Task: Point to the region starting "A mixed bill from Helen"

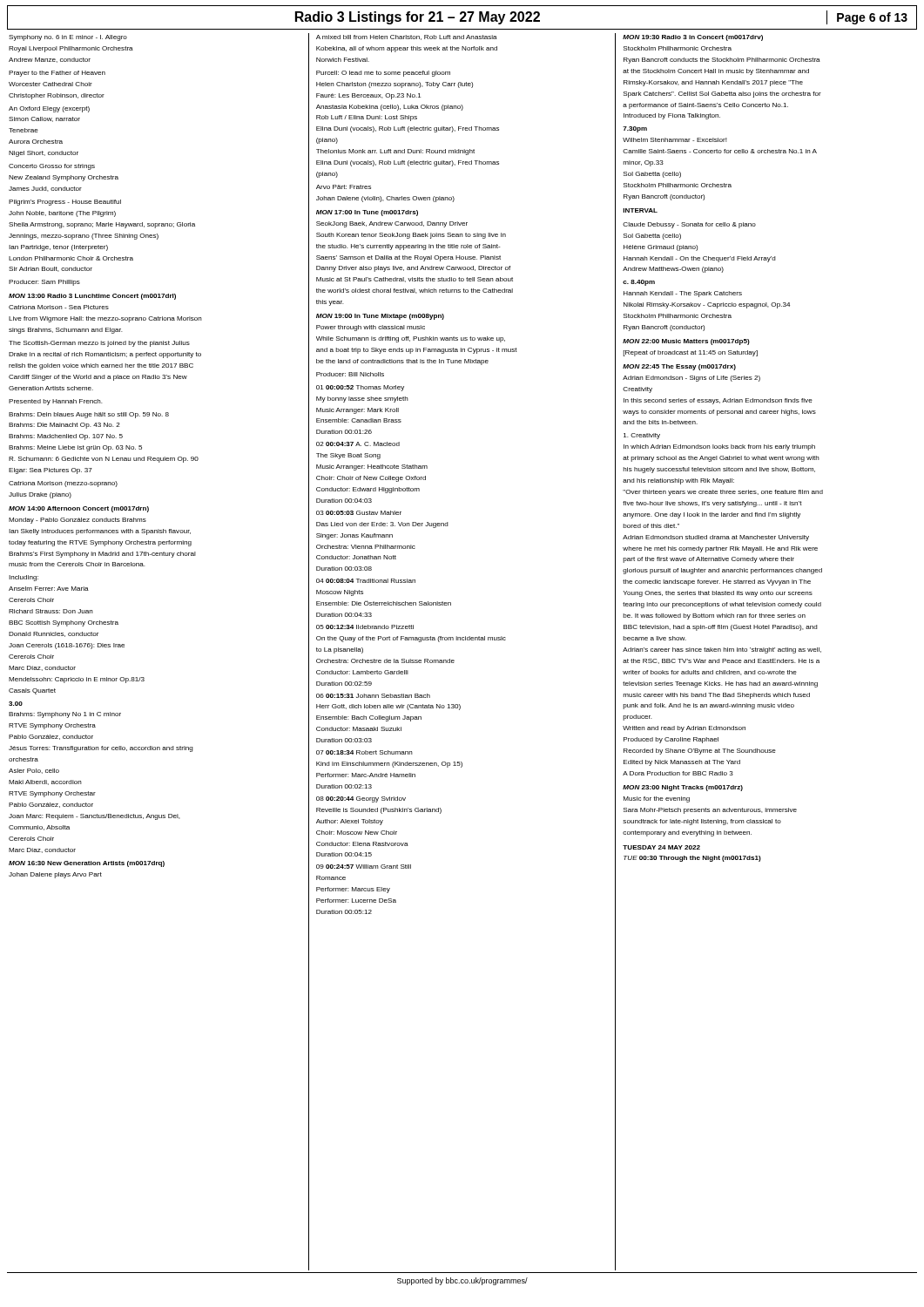Action: click(462, 49)
